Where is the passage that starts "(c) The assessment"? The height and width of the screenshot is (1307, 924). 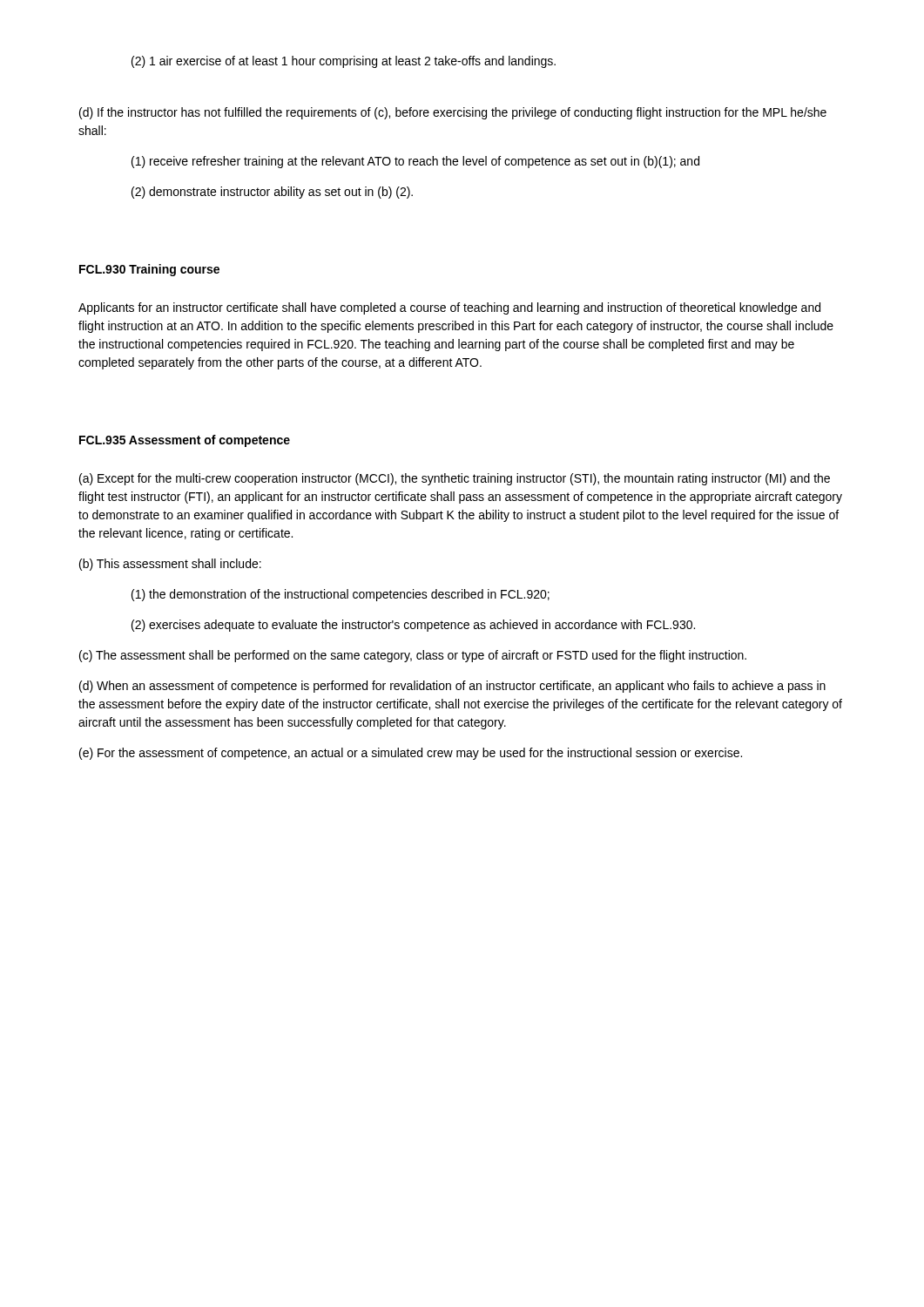point(413,655)
